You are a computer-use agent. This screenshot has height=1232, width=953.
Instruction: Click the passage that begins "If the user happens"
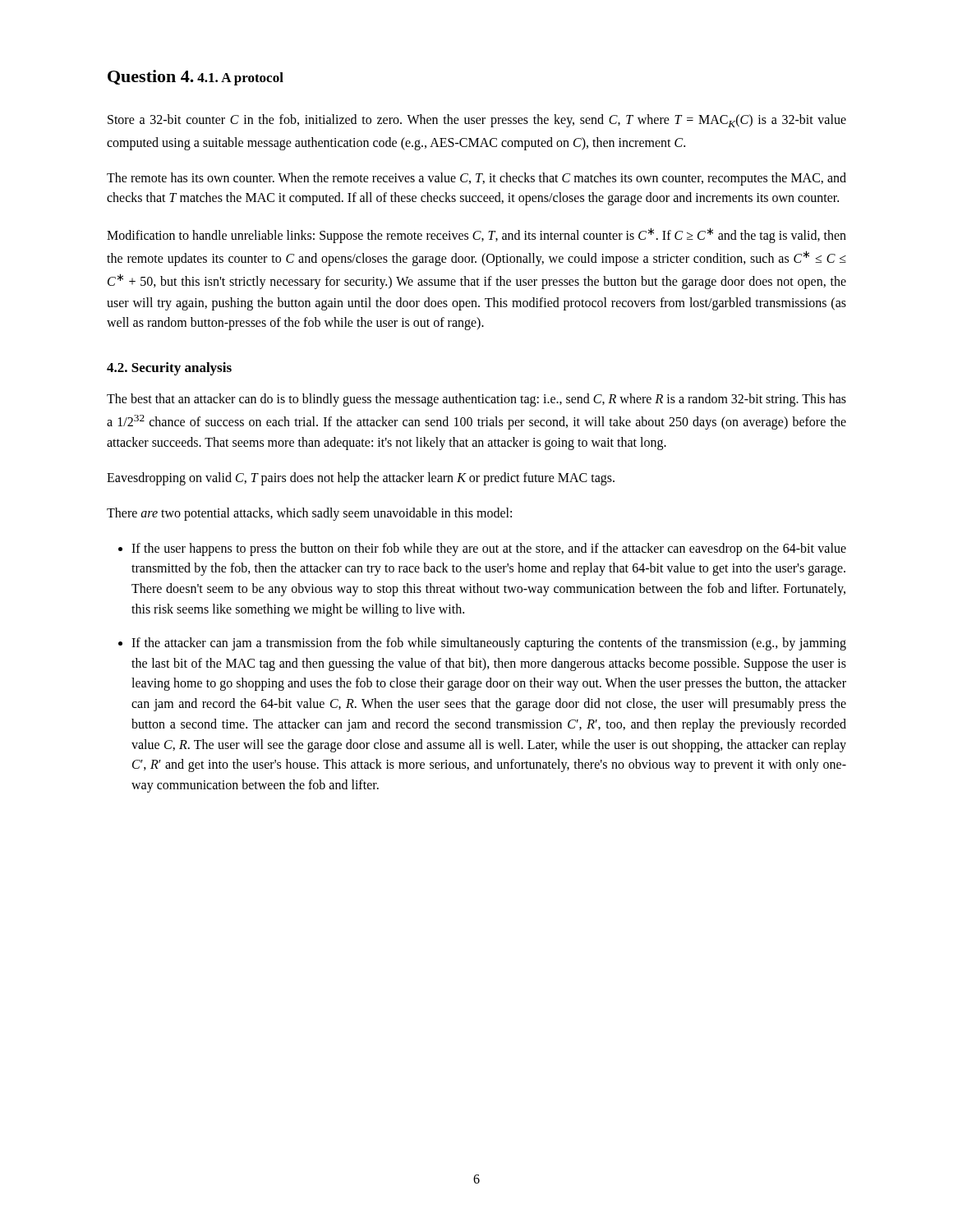(489, 579)
